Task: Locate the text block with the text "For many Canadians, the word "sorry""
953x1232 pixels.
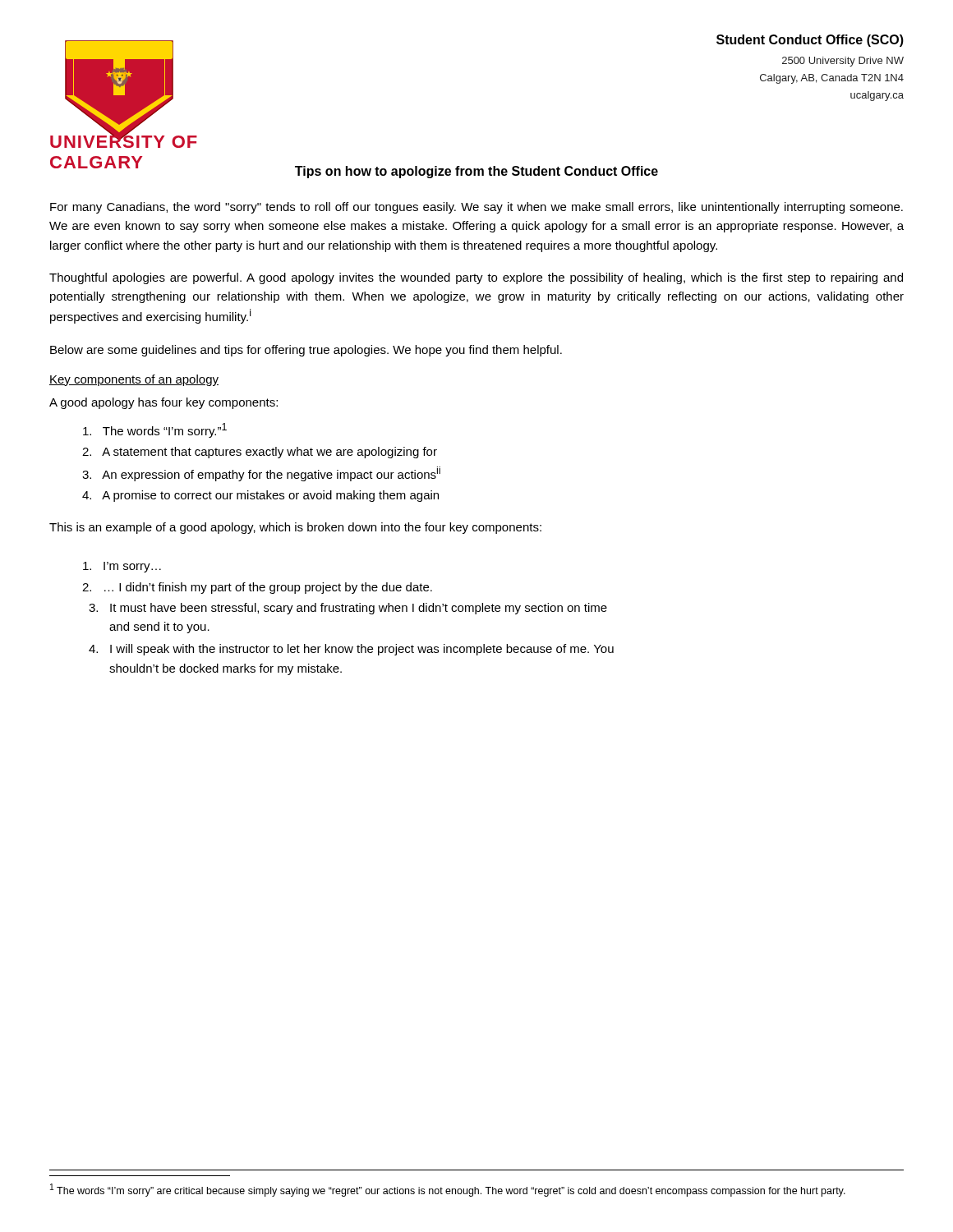Action: click(476, 226)
